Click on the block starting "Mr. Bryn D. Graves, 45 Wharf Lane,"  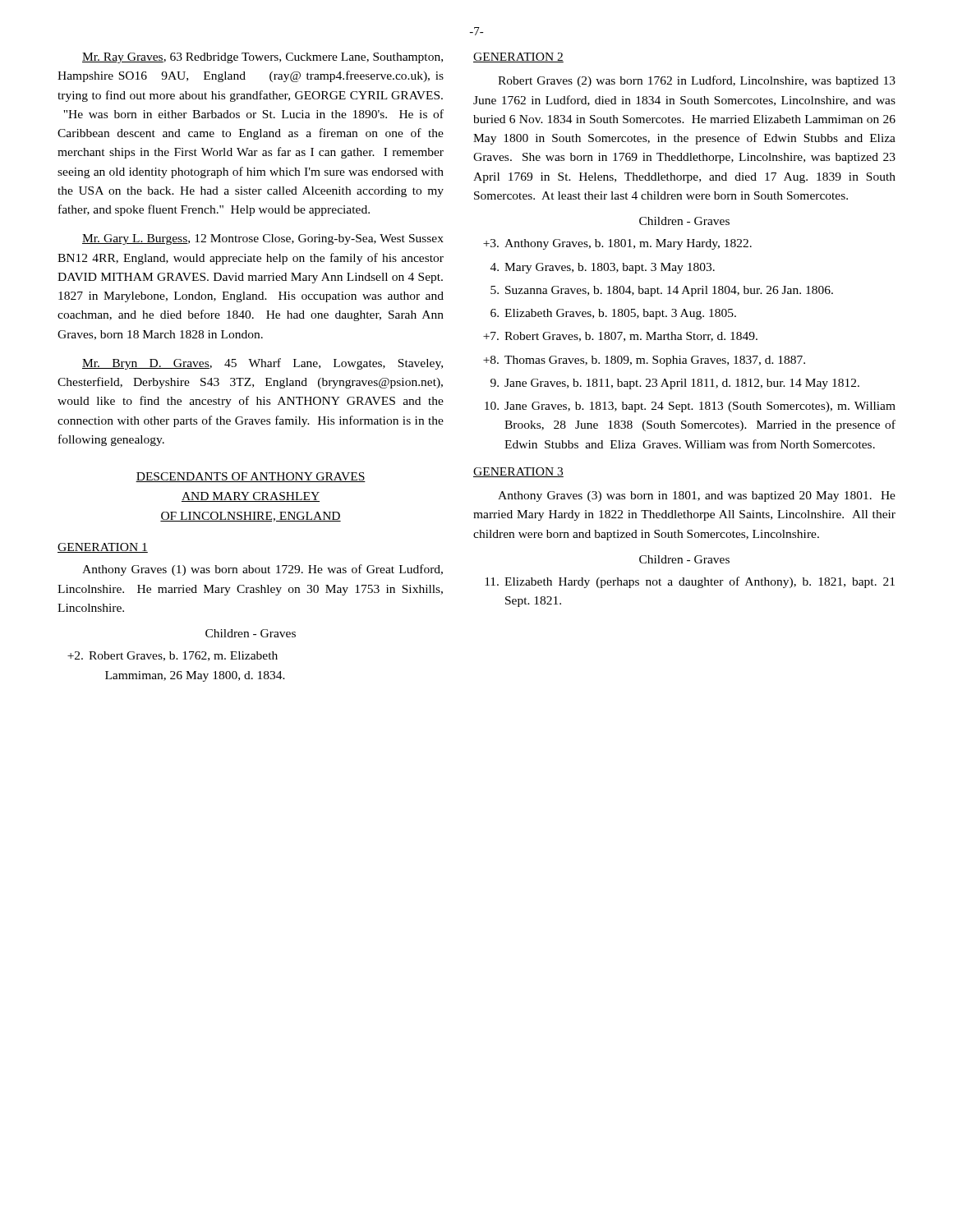tap(251, 401)
